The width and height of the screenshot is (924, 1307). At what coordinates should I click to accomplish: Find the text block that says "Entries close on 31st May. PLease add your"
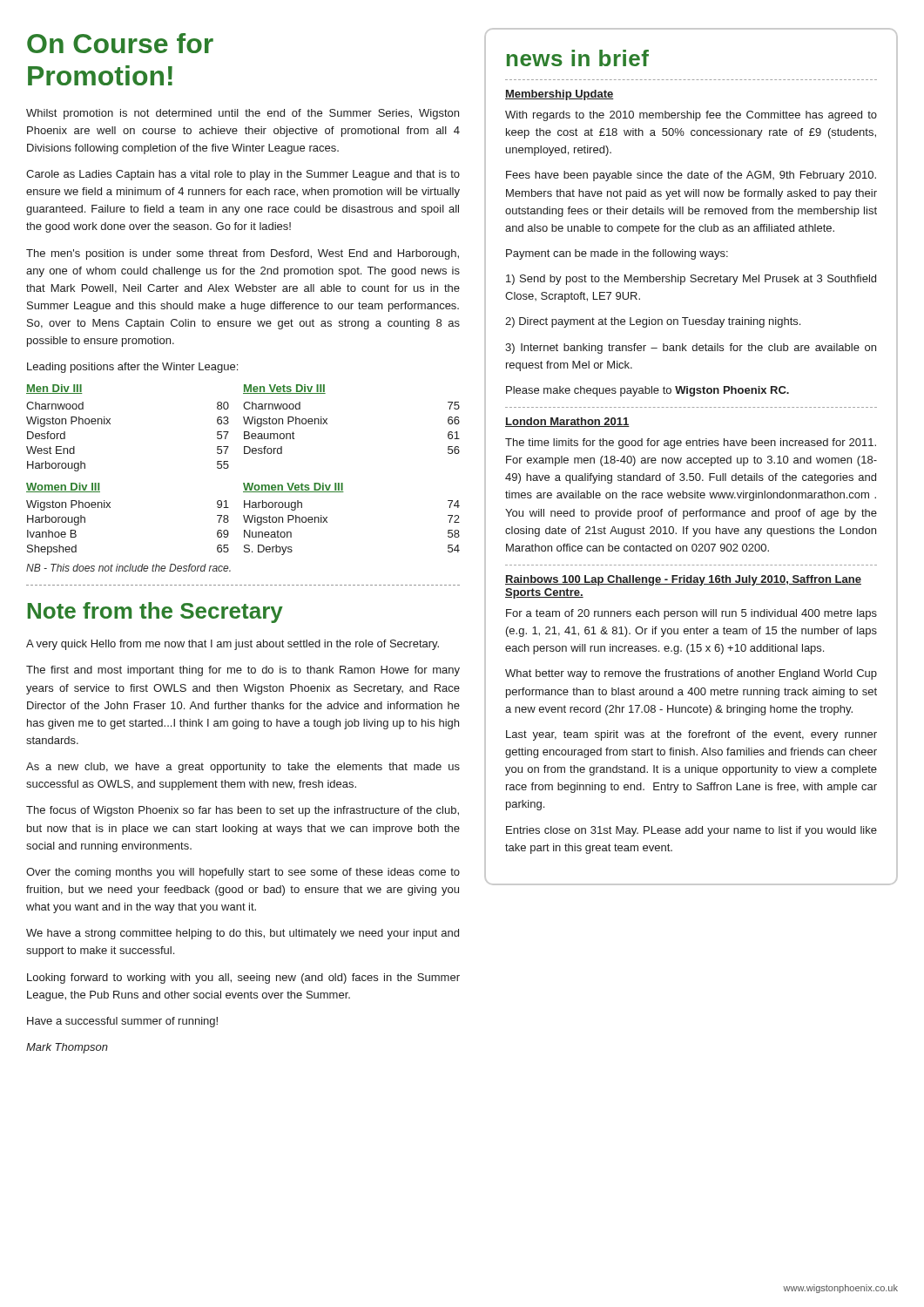coord(691,839)
